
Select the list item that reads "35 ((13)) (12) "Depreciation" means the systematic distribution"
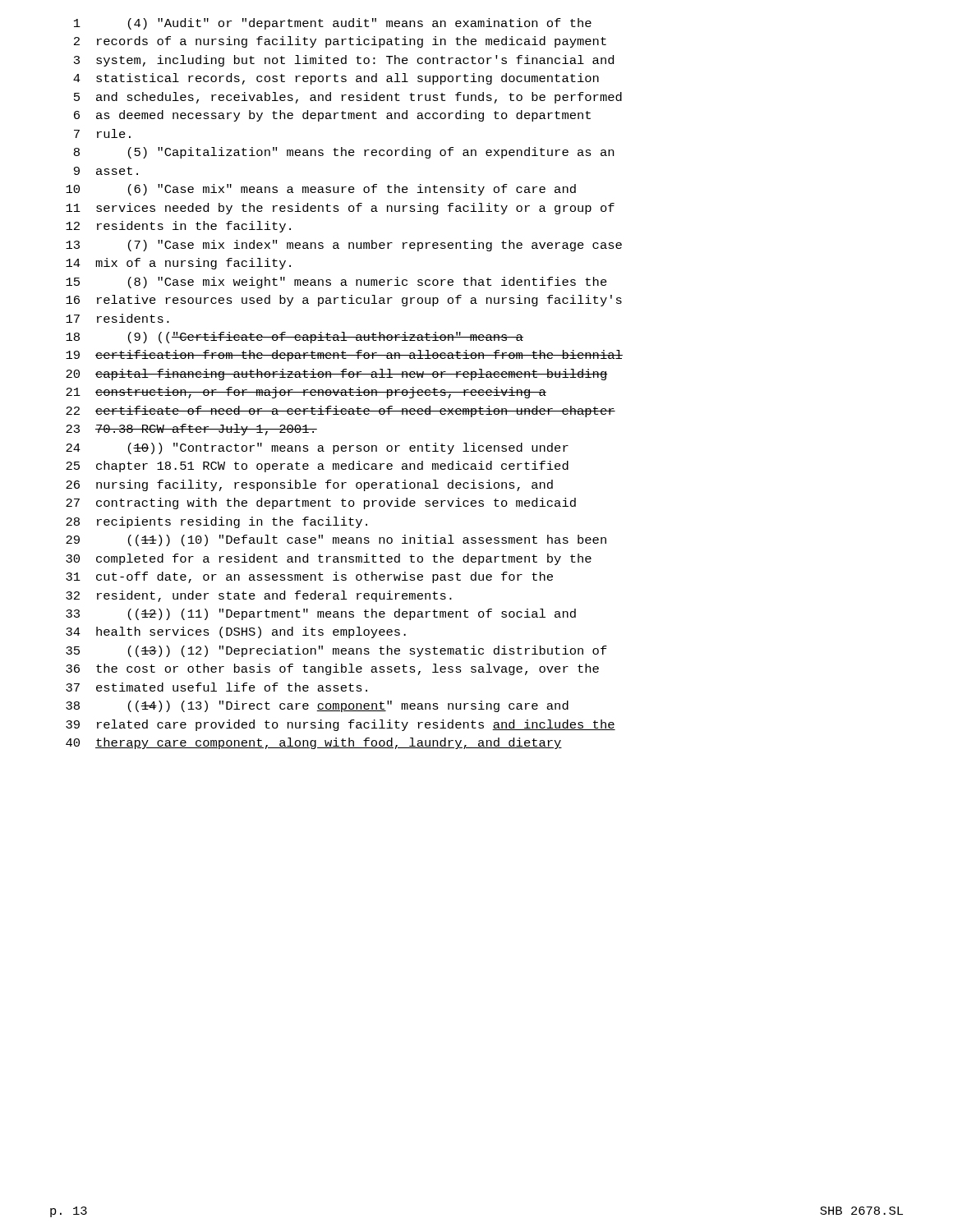coord(476,670)
